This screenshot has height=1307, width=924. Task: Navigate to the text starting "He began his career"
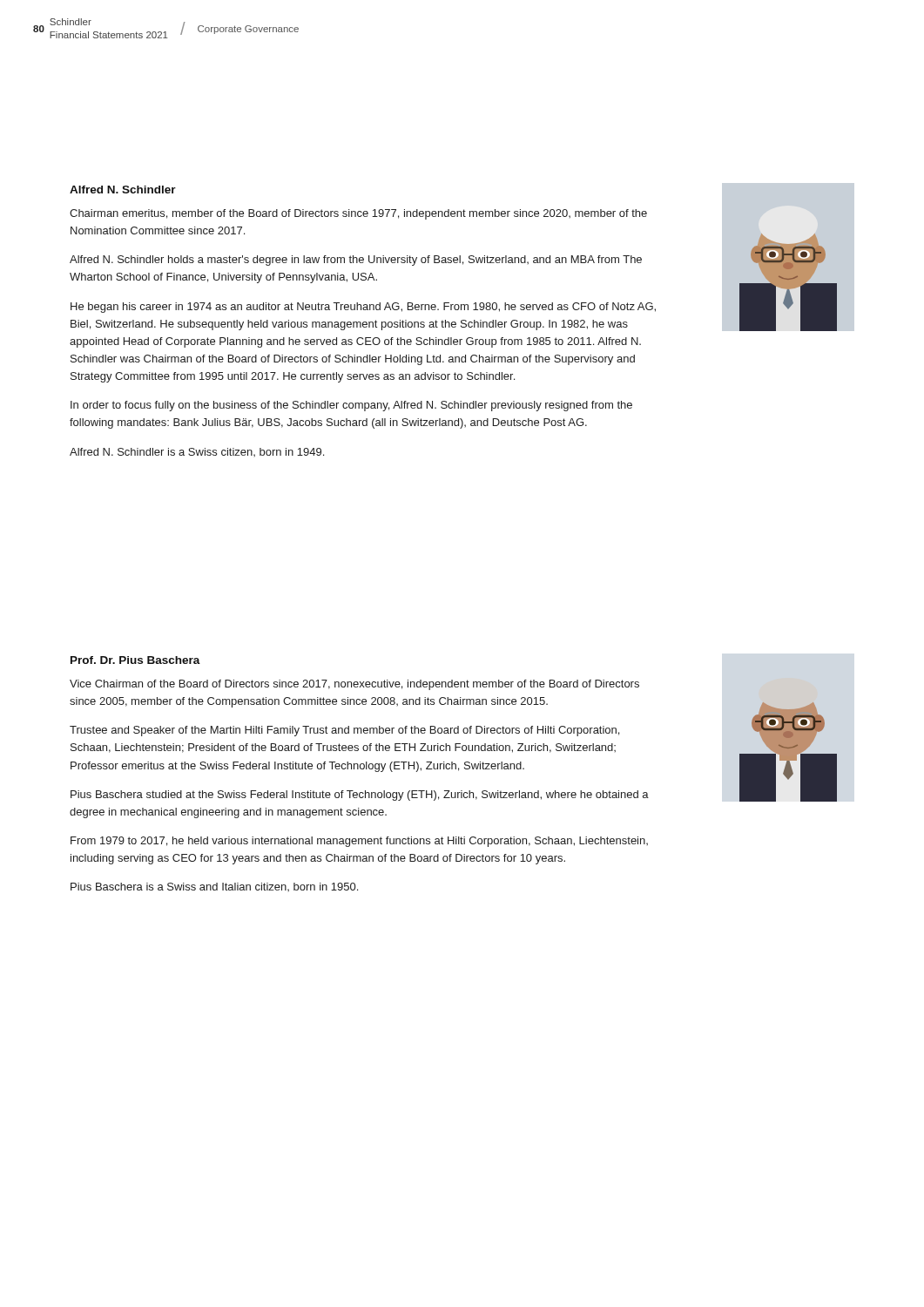pyautogui.click(x=363, y=341)
